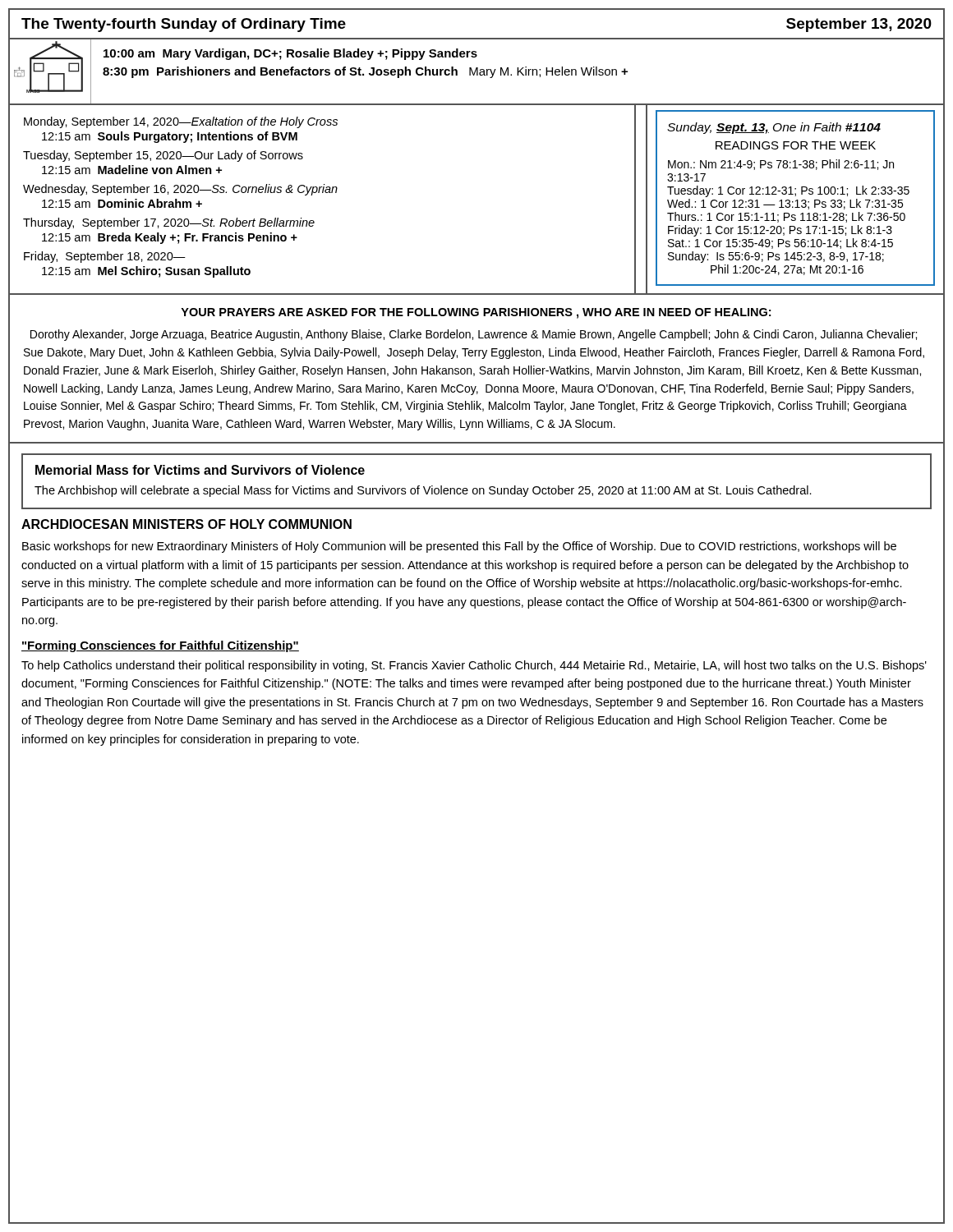Screen dimensions: 1232x953
Task: Navigate to the text block starting "Sunday, Sept. 13, One in"
Action: coord(795,198)
